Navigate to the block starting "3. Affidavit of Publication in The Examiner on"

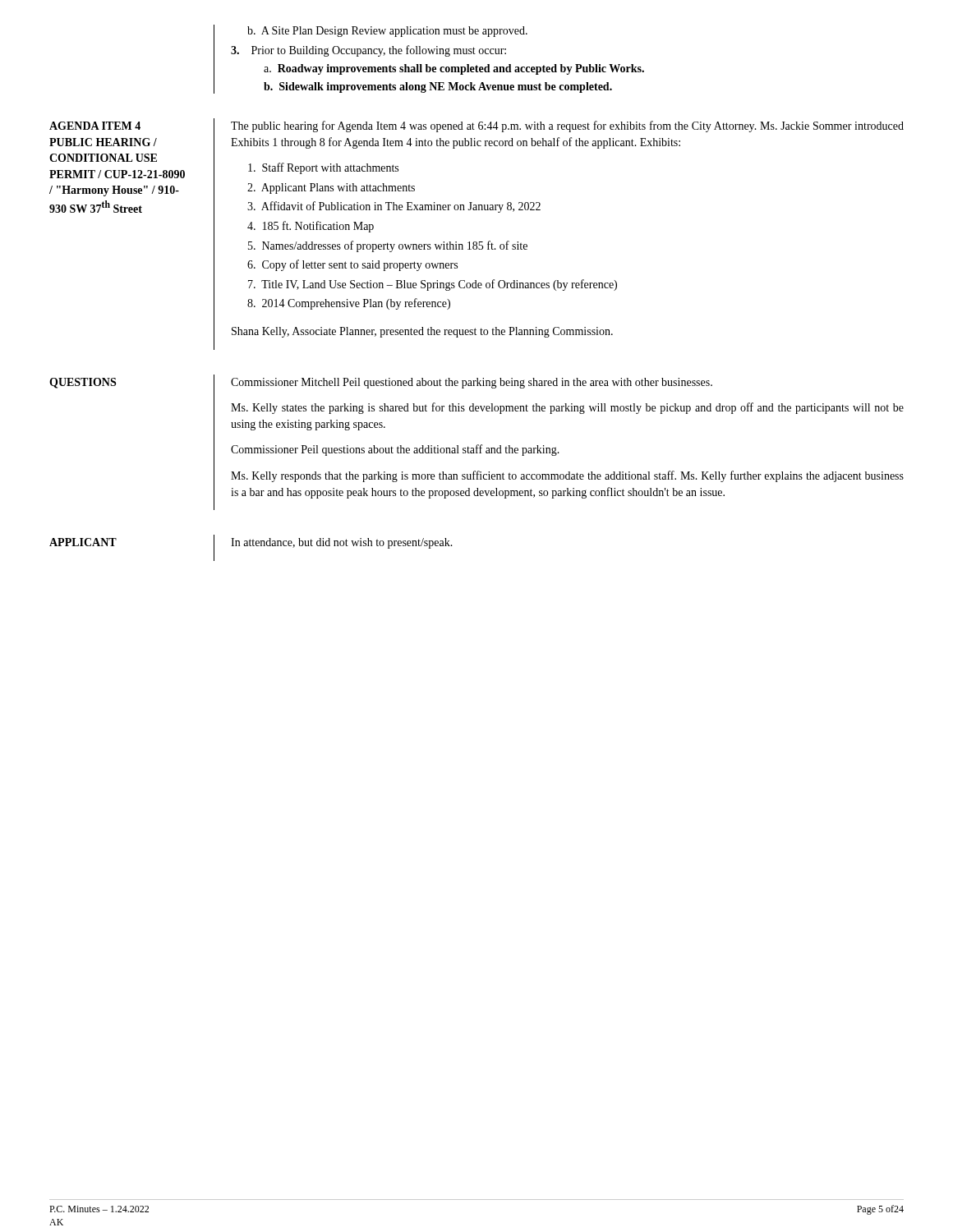pyautogui.click(x=394, y=207)
